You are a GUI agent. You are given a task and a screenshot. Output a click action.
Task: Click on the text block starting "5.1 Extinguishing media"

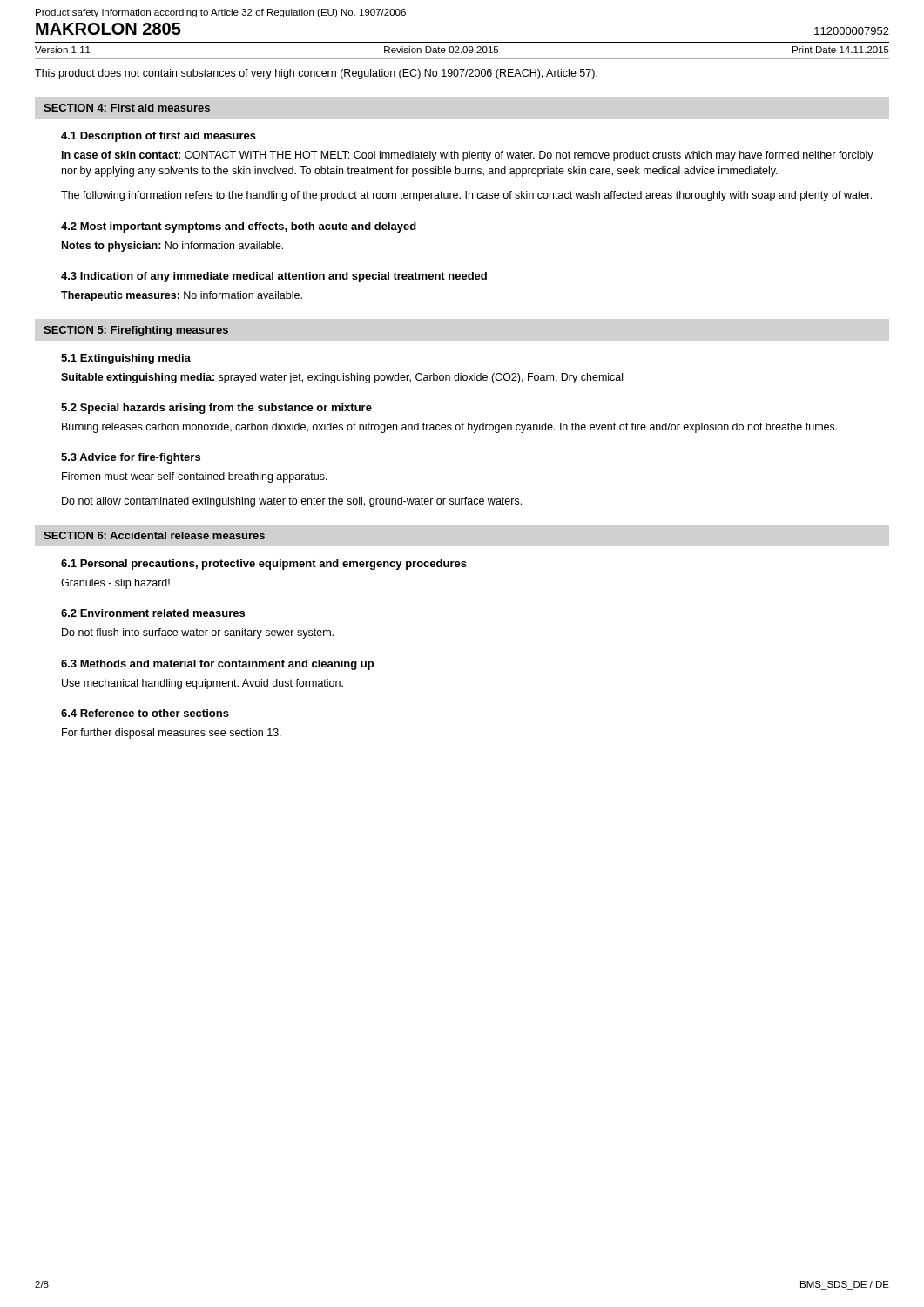coord(126,357)
